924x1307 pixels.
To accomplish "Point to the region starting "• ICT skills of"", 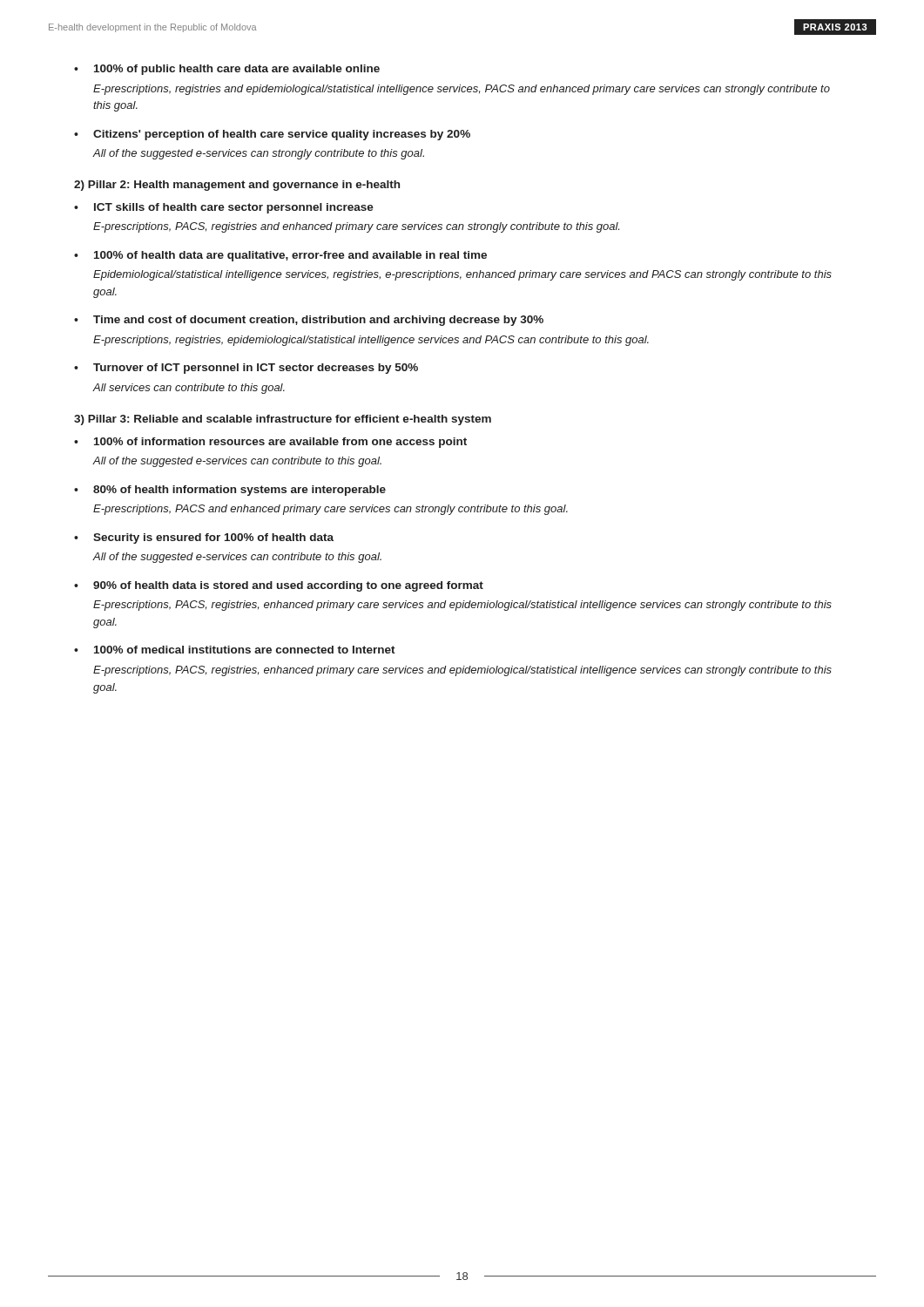I will (x=462, y=217).
